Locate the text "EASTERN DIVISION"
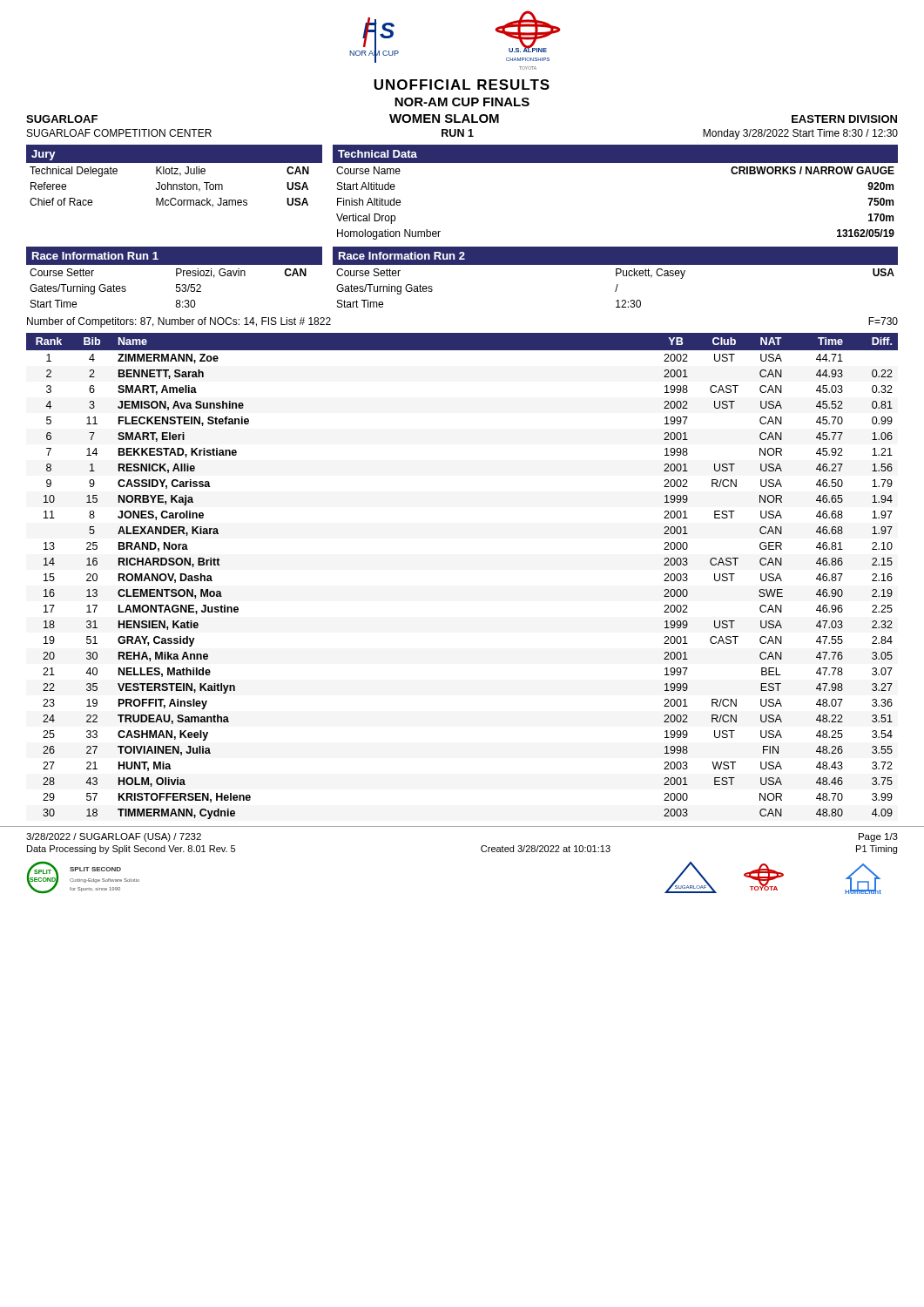The height and width of the screenshot is (1307, 924). click(x=844, y=119)
